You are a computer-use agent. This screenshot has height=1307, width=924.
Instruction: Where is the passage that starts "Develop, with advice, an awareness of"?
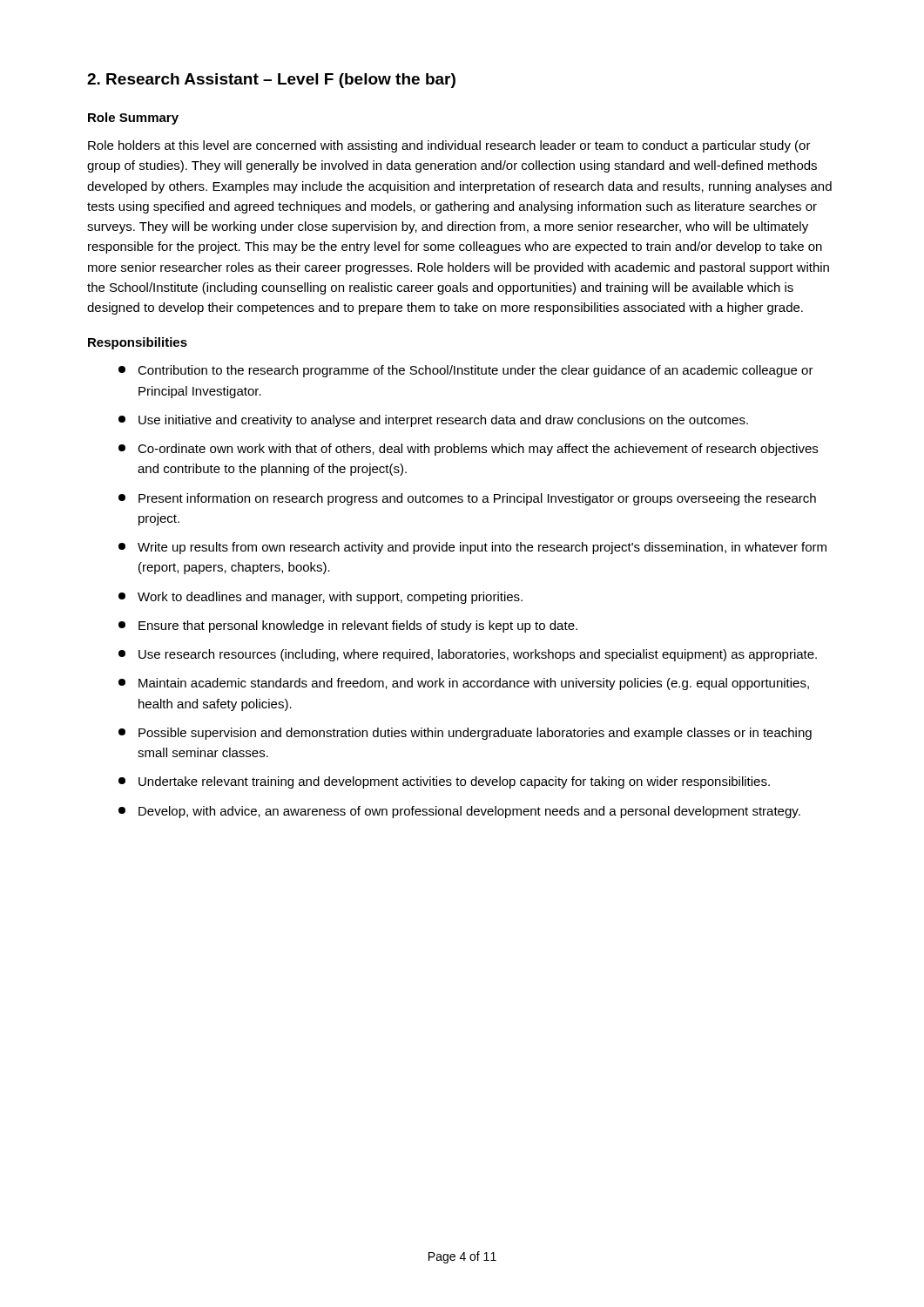click(478, 810)
